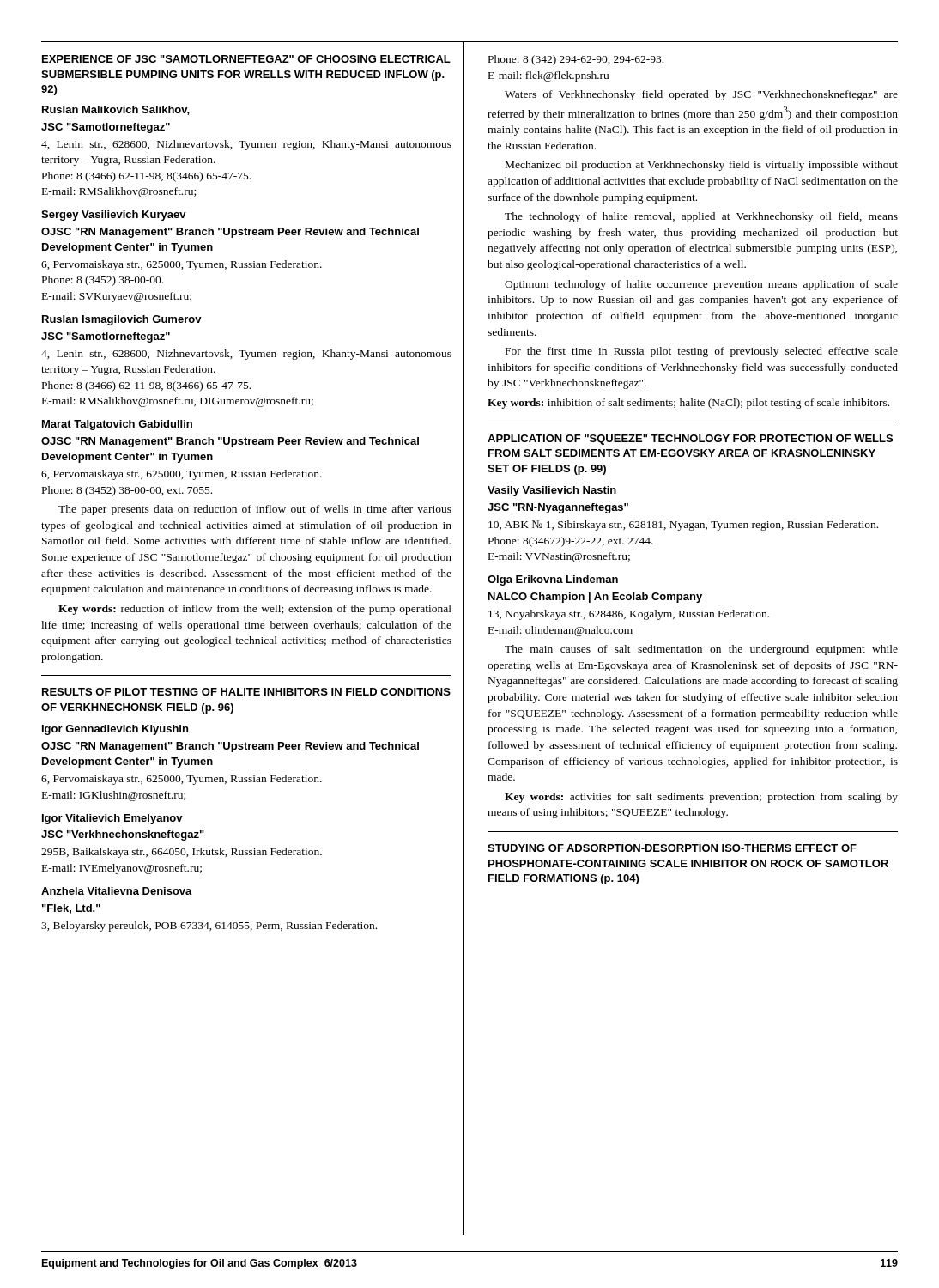Where is the passage that starts "JSC "Verkhnechonskneftegaz" 295B, Baikalskaya str., 664050,"?
Viewport: 939px width, 1288px height.
click(246, 852)
